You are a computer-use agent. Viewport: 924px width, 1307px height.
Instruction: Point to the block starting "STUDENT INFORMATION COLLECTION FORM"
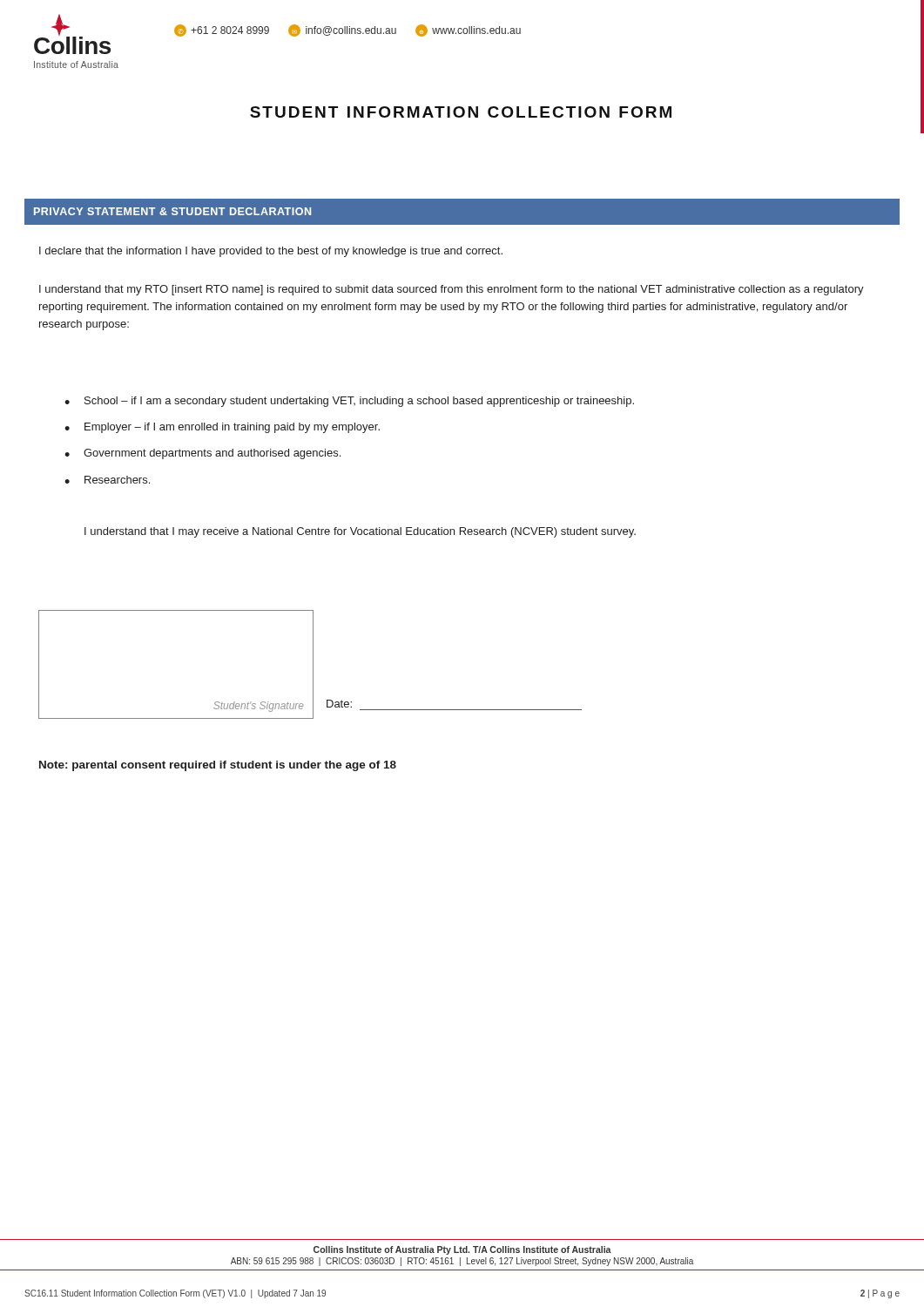pyautogui.click(x=587, y=112)
